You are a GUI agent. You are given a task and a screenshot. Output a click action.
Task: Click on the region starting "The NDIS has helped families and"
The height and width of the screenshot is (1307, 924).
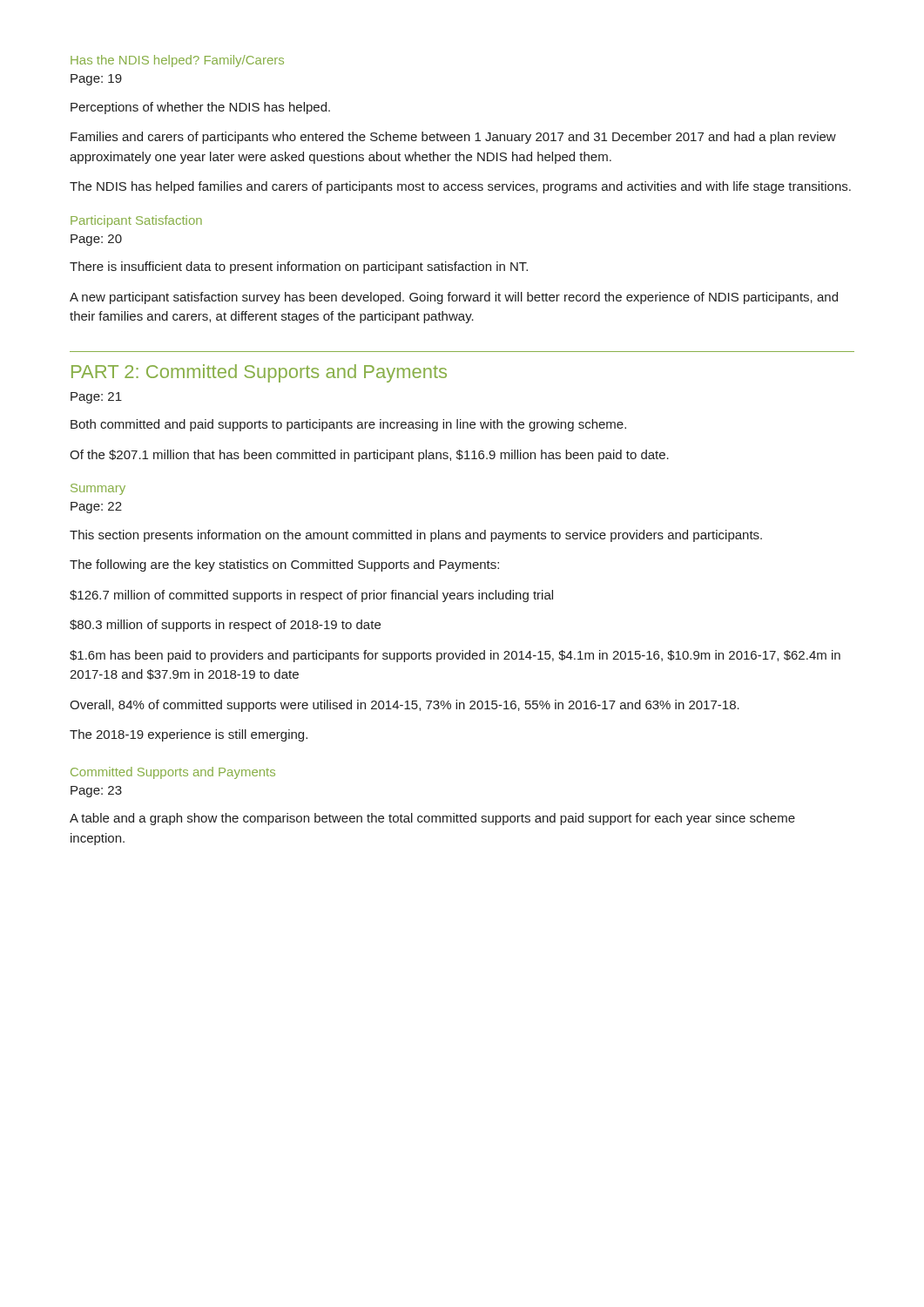461,186
